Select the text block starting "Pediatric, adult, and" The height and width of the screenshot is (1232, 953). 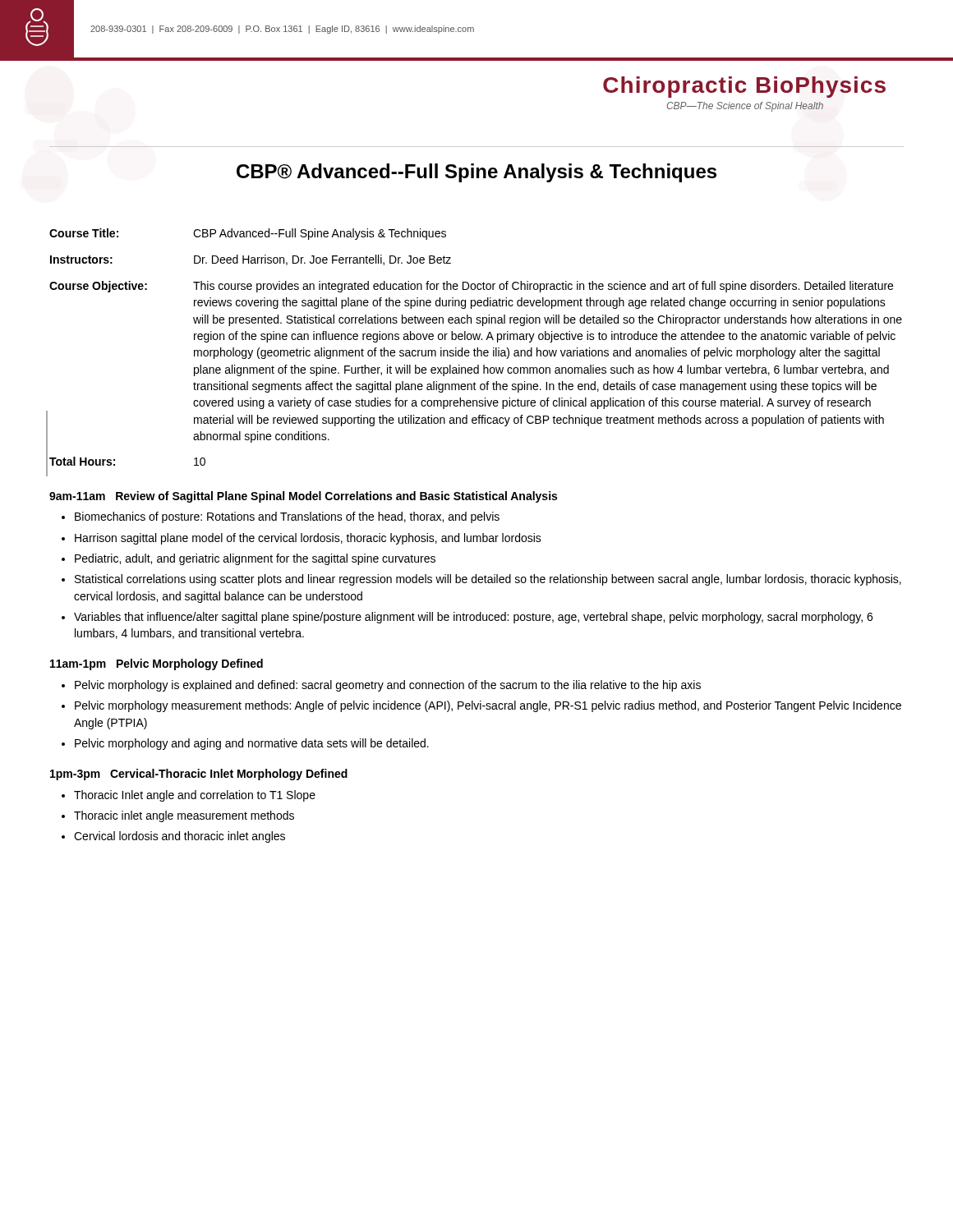coord(255,558)
